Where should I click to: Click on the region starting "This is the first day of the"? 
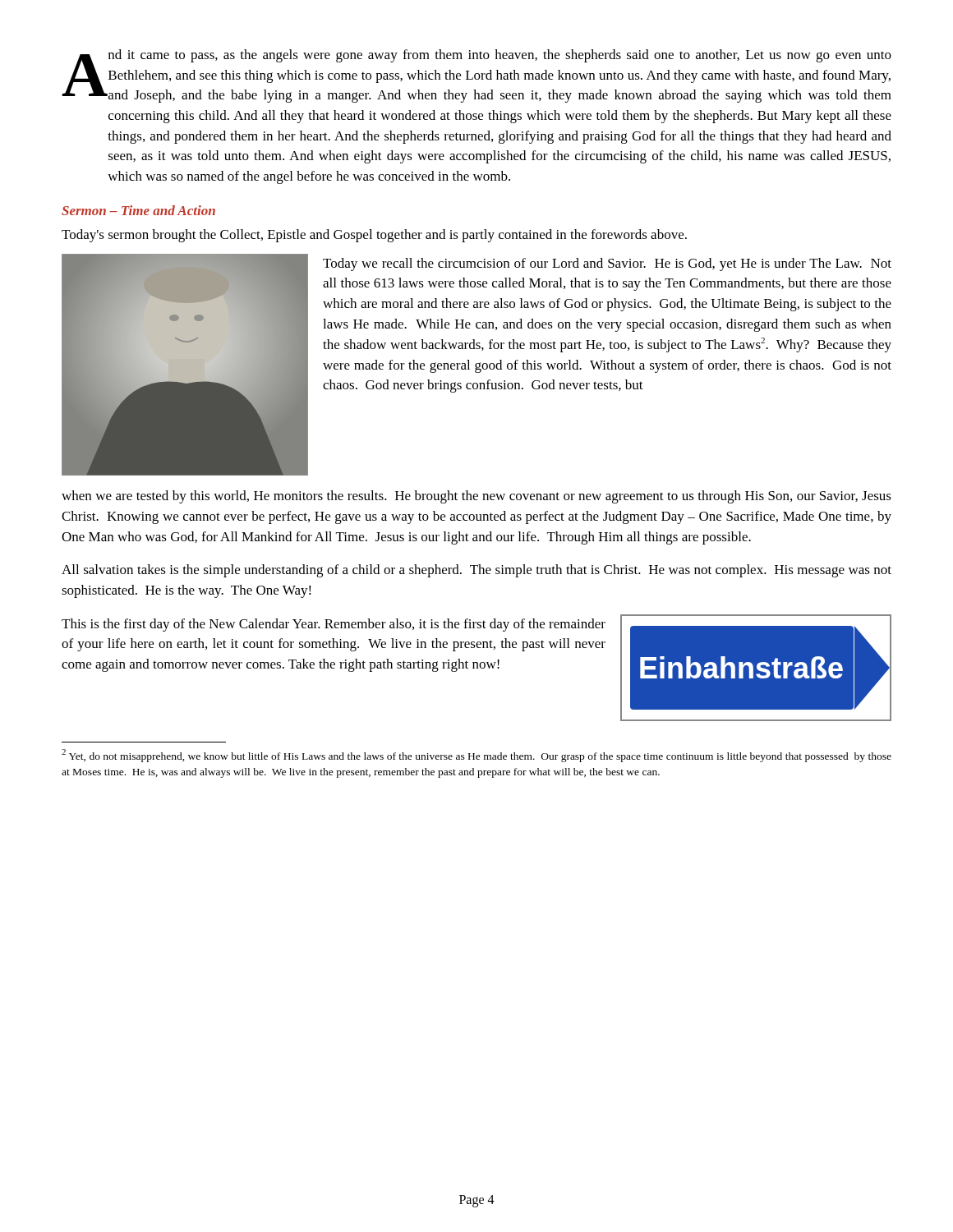[x=334, y=644]
